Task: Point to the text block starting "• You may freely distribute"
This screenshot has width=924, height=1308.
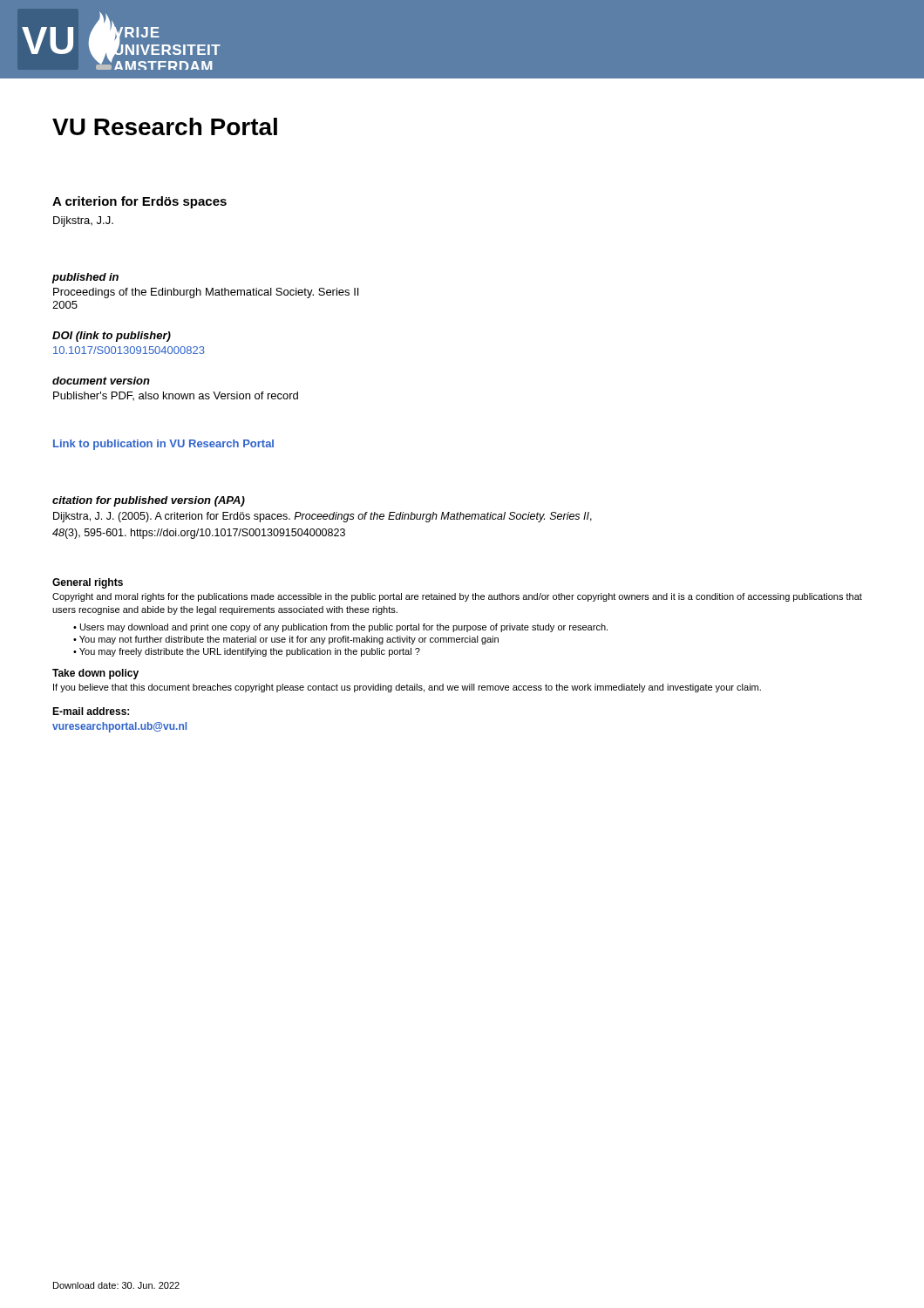Action: (247, 652)
